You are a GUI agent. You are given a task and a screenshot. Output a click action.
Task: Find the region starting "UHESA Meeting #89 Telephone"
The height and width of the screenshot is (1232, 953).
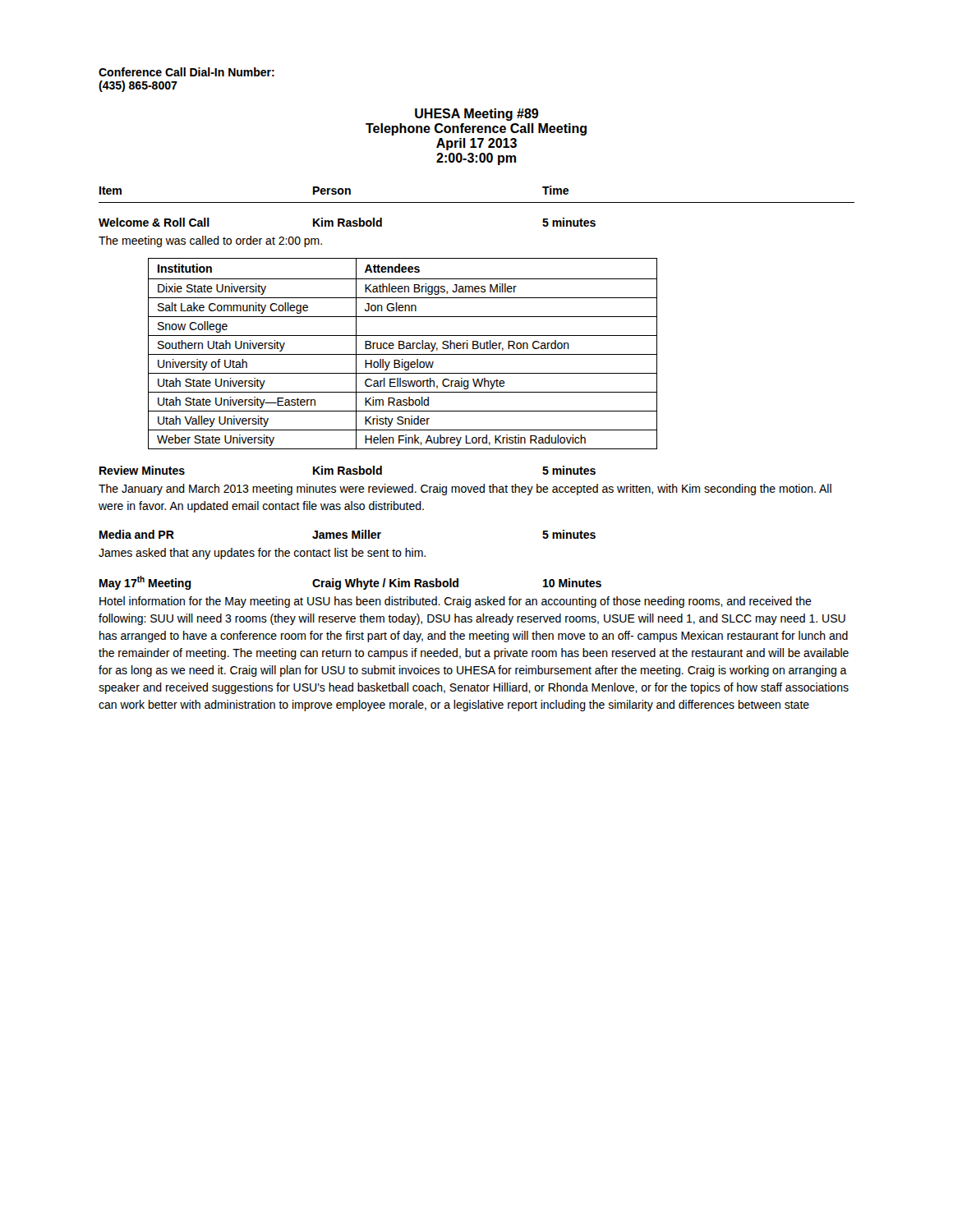(x=476, y=136)
